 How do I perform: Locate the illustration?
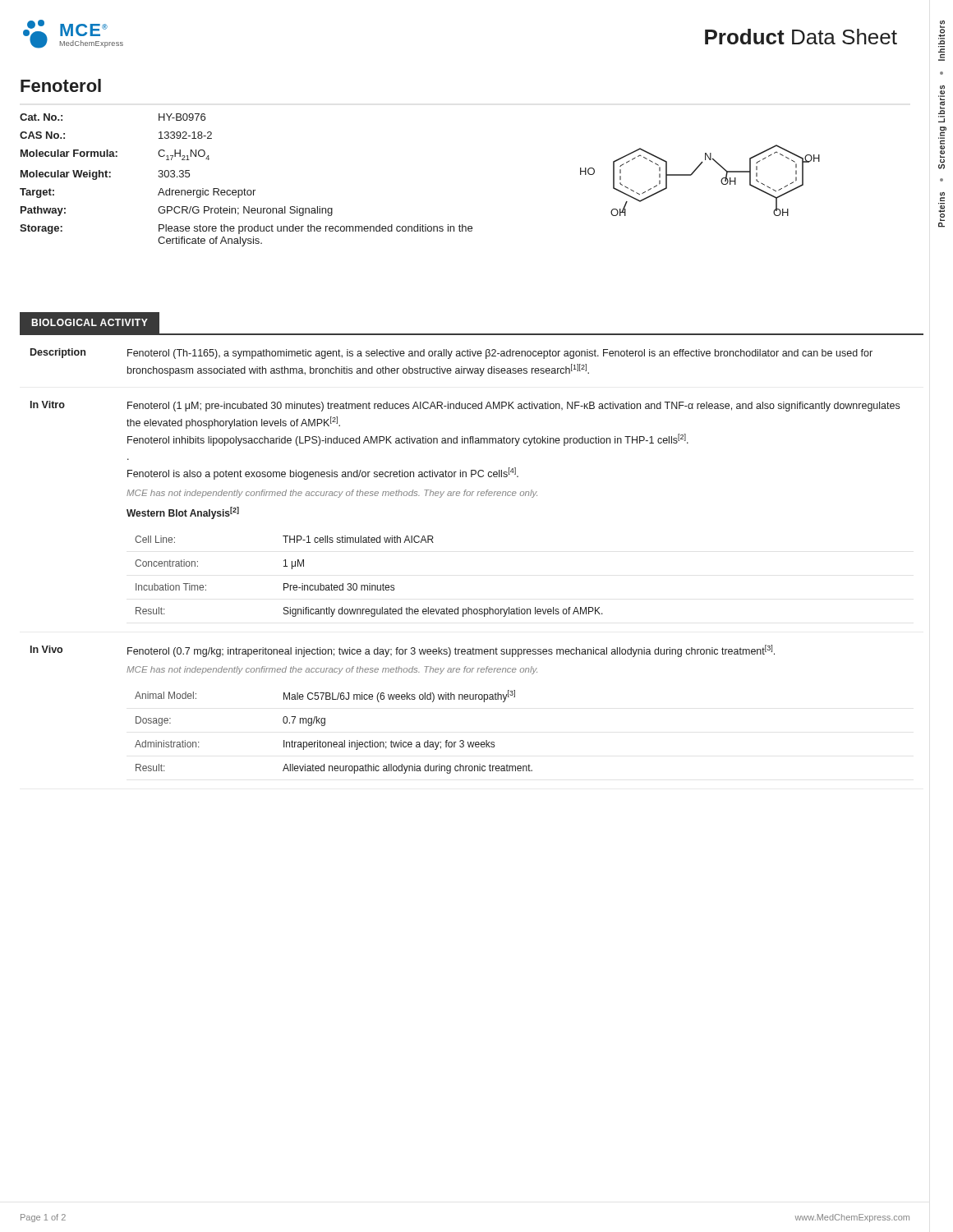coord(702,201)
